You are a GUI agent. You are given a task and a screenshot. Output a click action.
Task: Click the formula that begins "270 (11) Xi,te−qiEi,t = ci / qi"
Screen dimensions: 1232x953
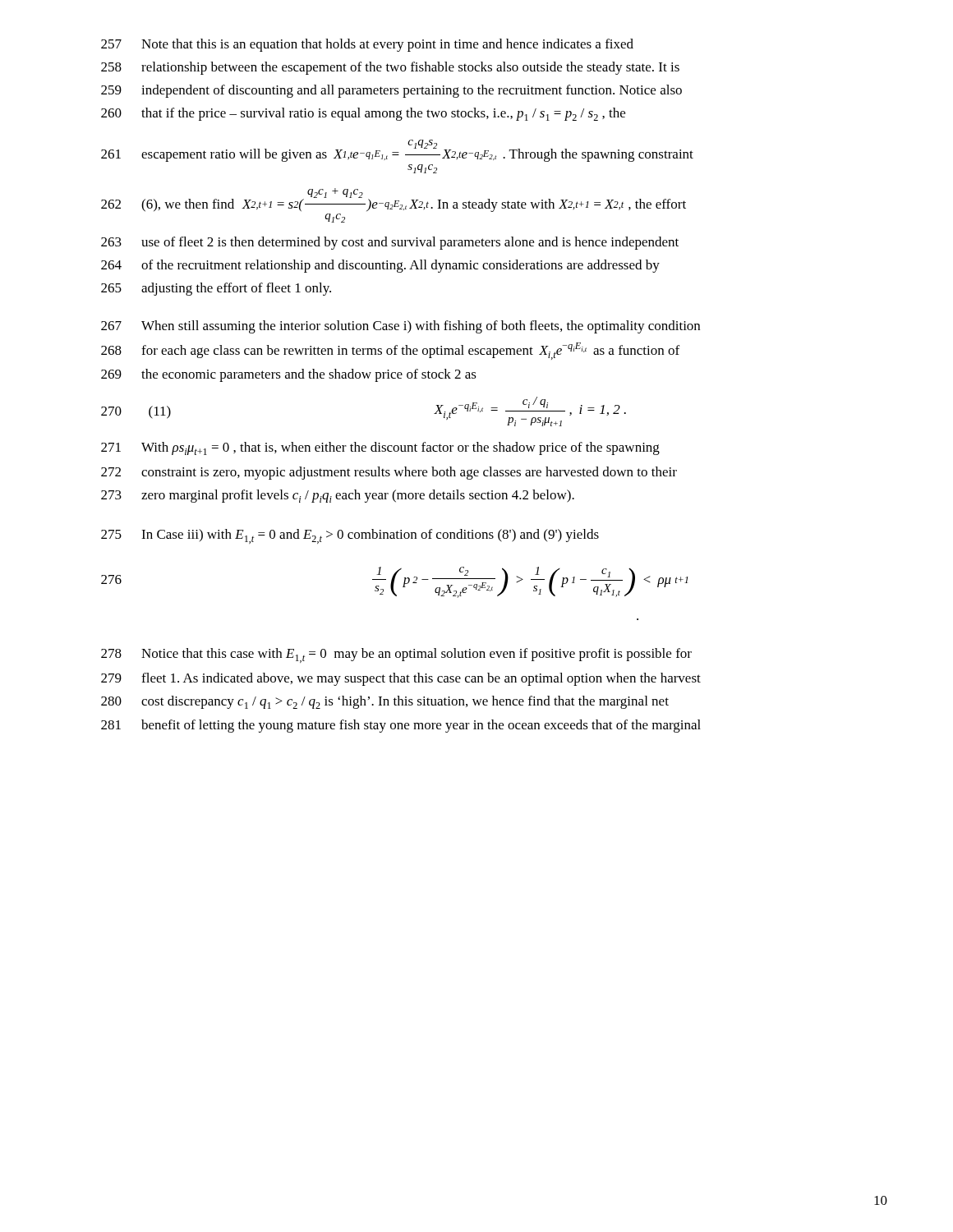[x=476, y=411]
